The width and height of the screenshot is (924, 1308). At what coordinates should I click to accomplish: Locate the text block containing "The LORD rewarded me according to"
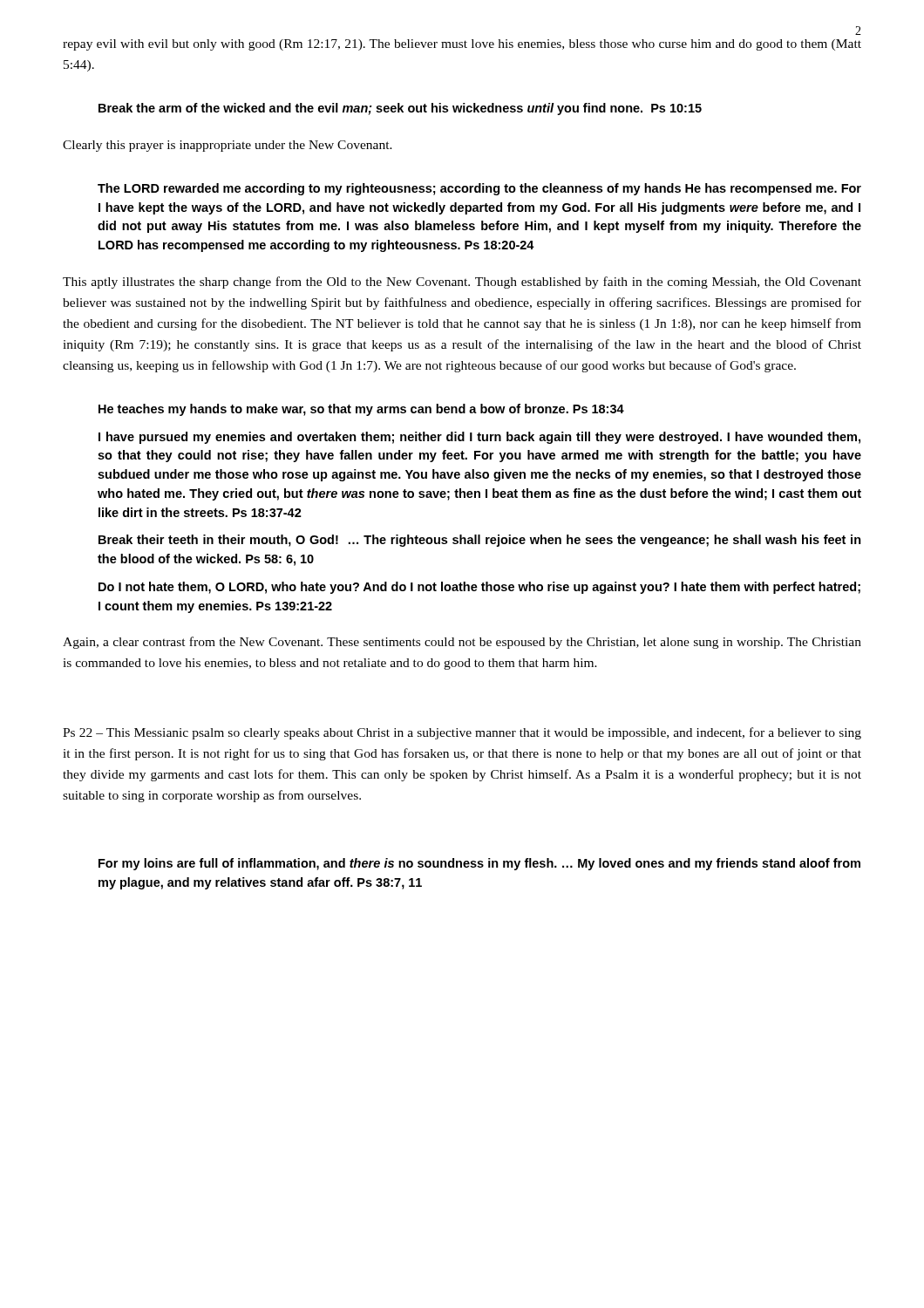[479, 217]
